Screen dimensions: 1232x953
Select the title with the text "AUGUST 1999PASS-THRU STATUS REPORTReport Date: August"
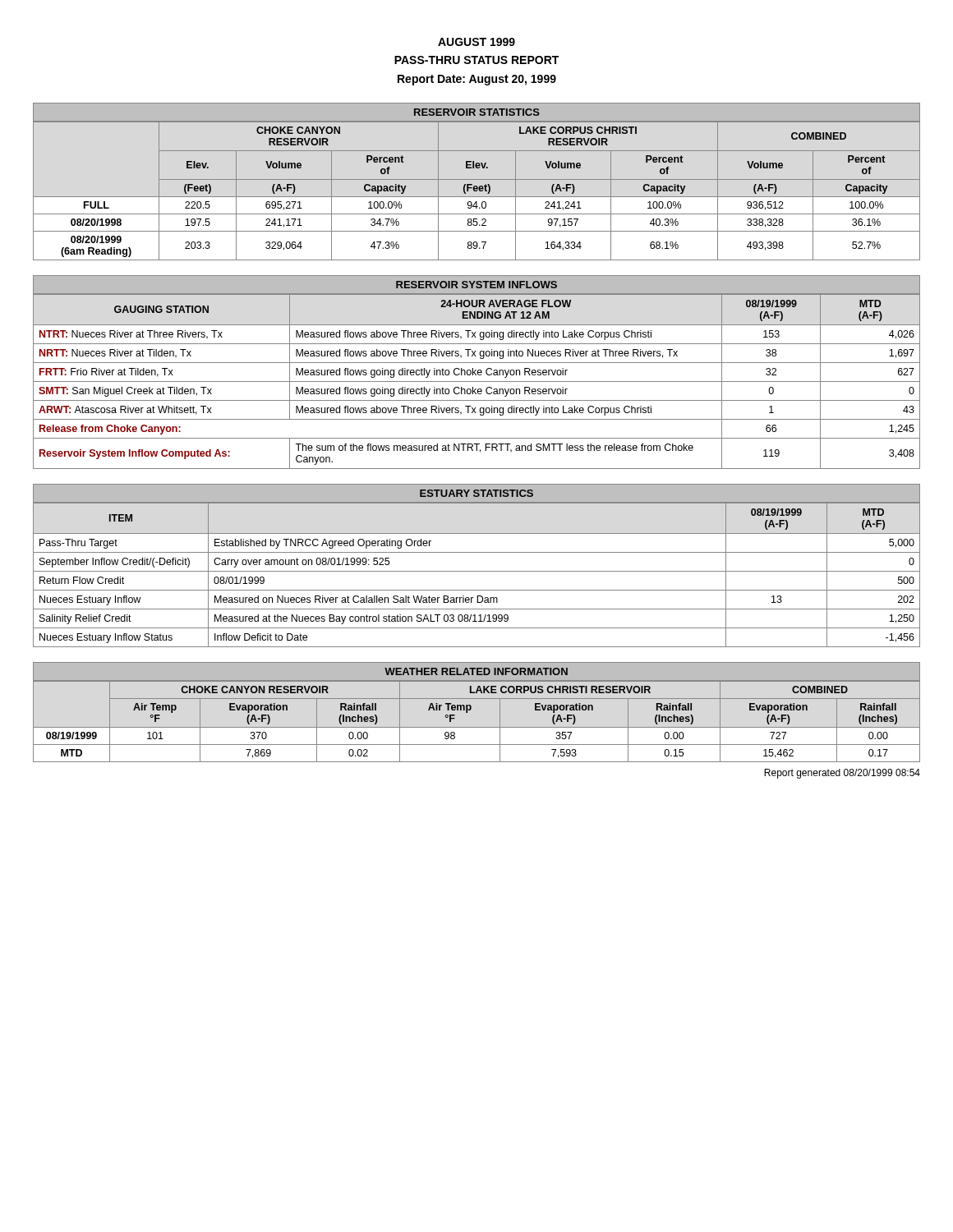click(x=476, y=60)
